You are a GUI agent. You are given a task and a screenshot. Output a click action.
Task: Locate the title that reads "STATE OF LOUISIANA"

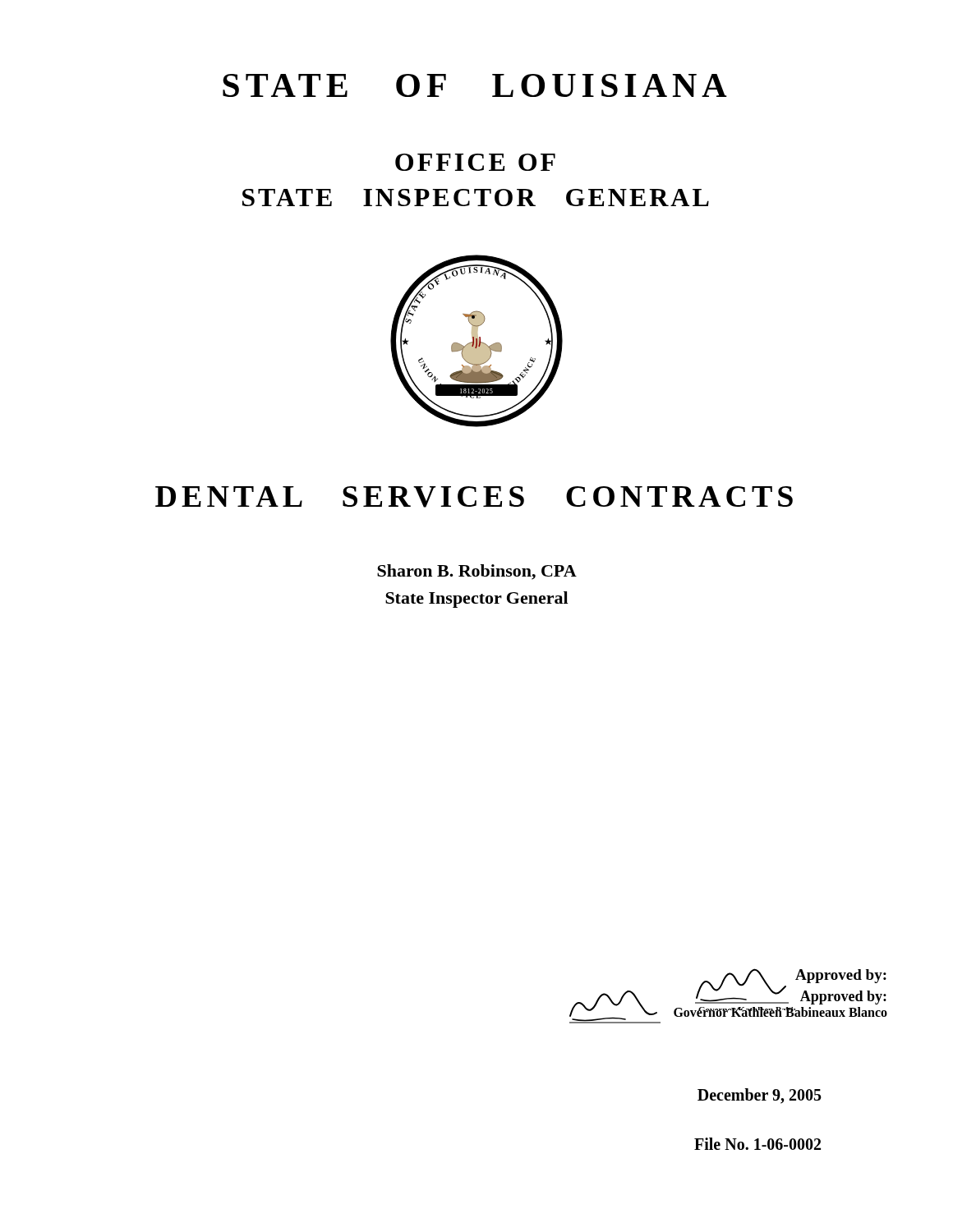[284, 84]
